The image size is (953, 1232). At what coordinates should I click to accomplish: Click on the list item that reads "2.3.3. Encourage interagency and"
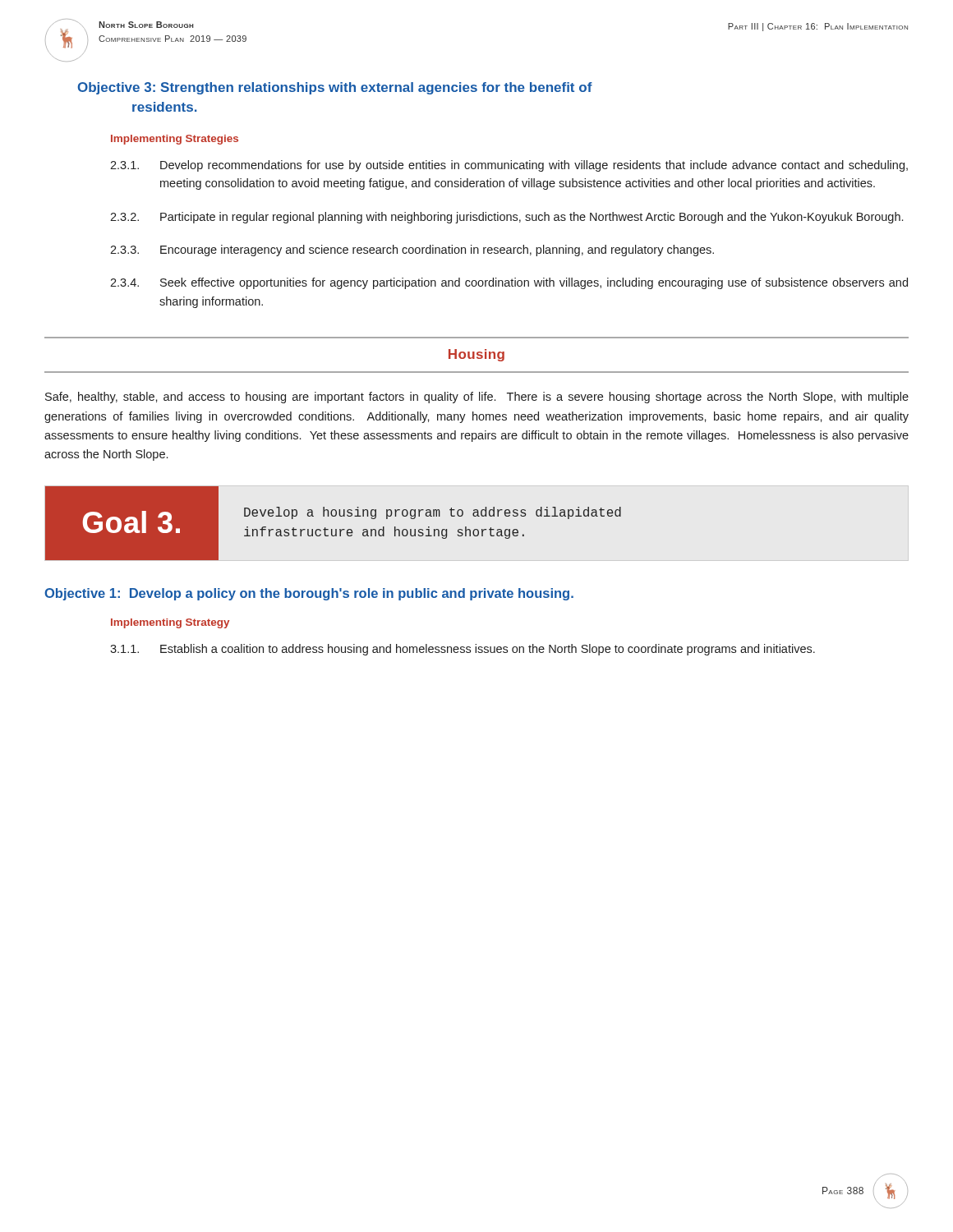[509, 250]
